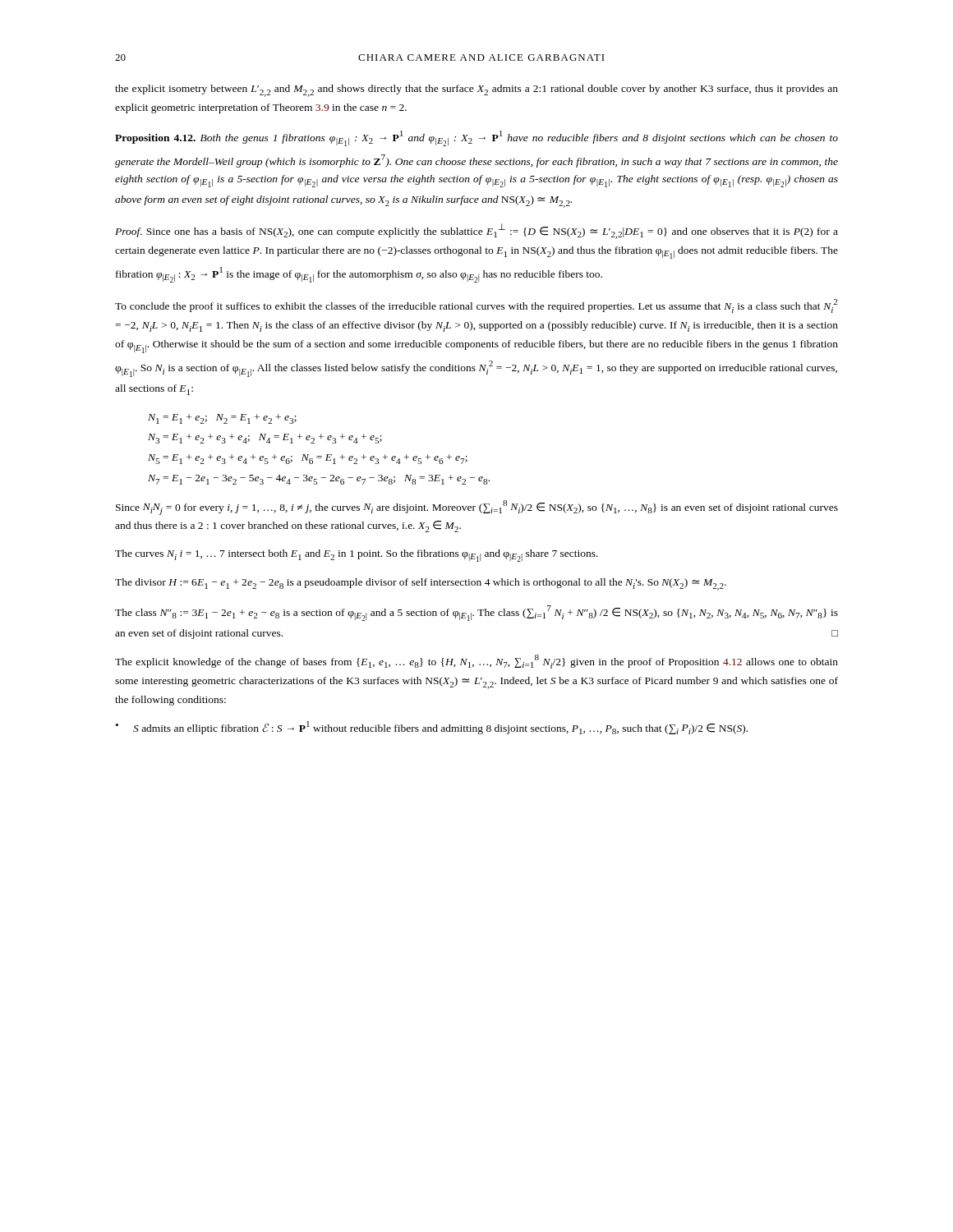Screen dimensions: 1232x953
Task: Click on the text block that reads "the explicit isometry between L′2,2 and"
Action: click(476, 99)
